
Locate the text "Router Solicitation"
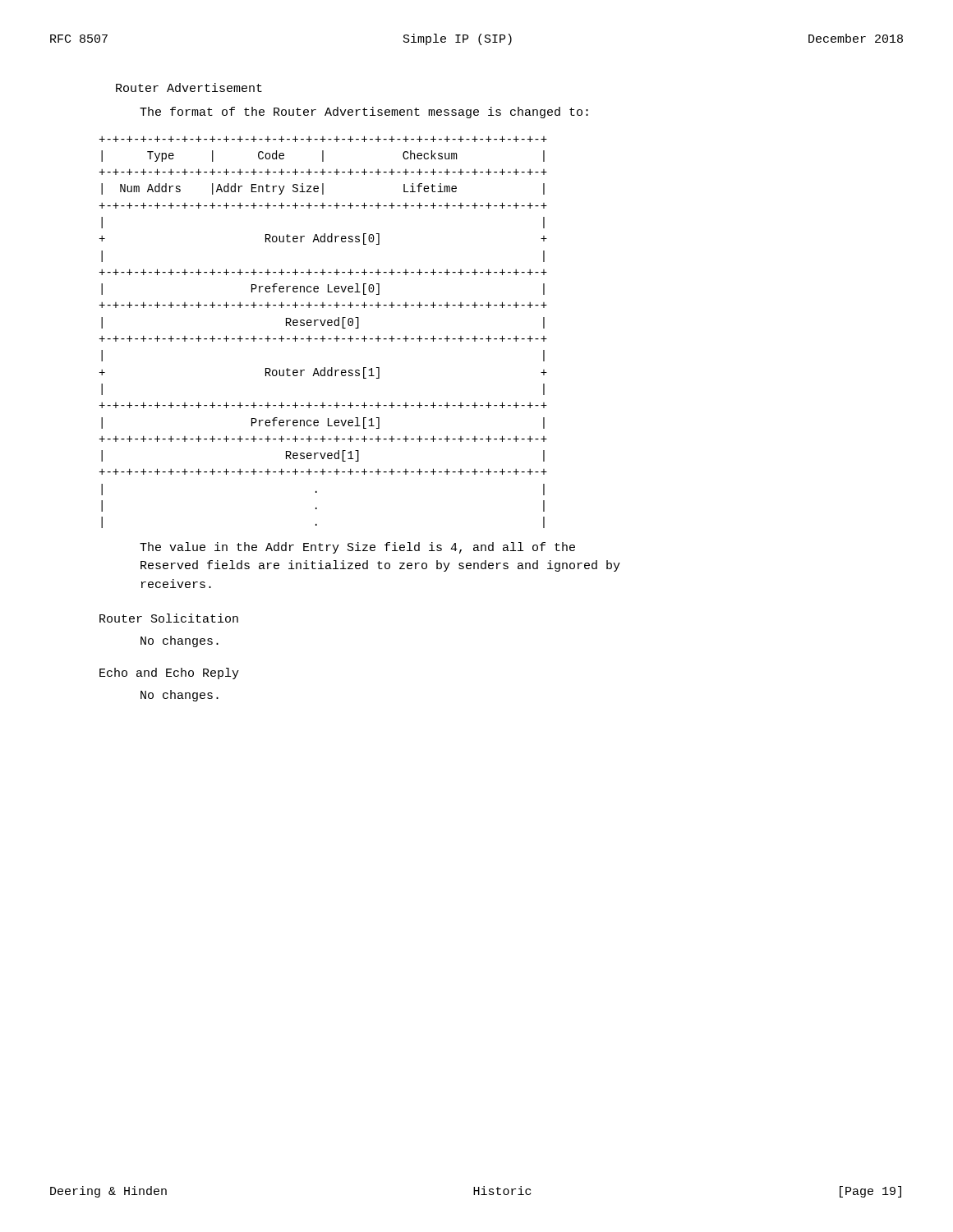point(169,620)
